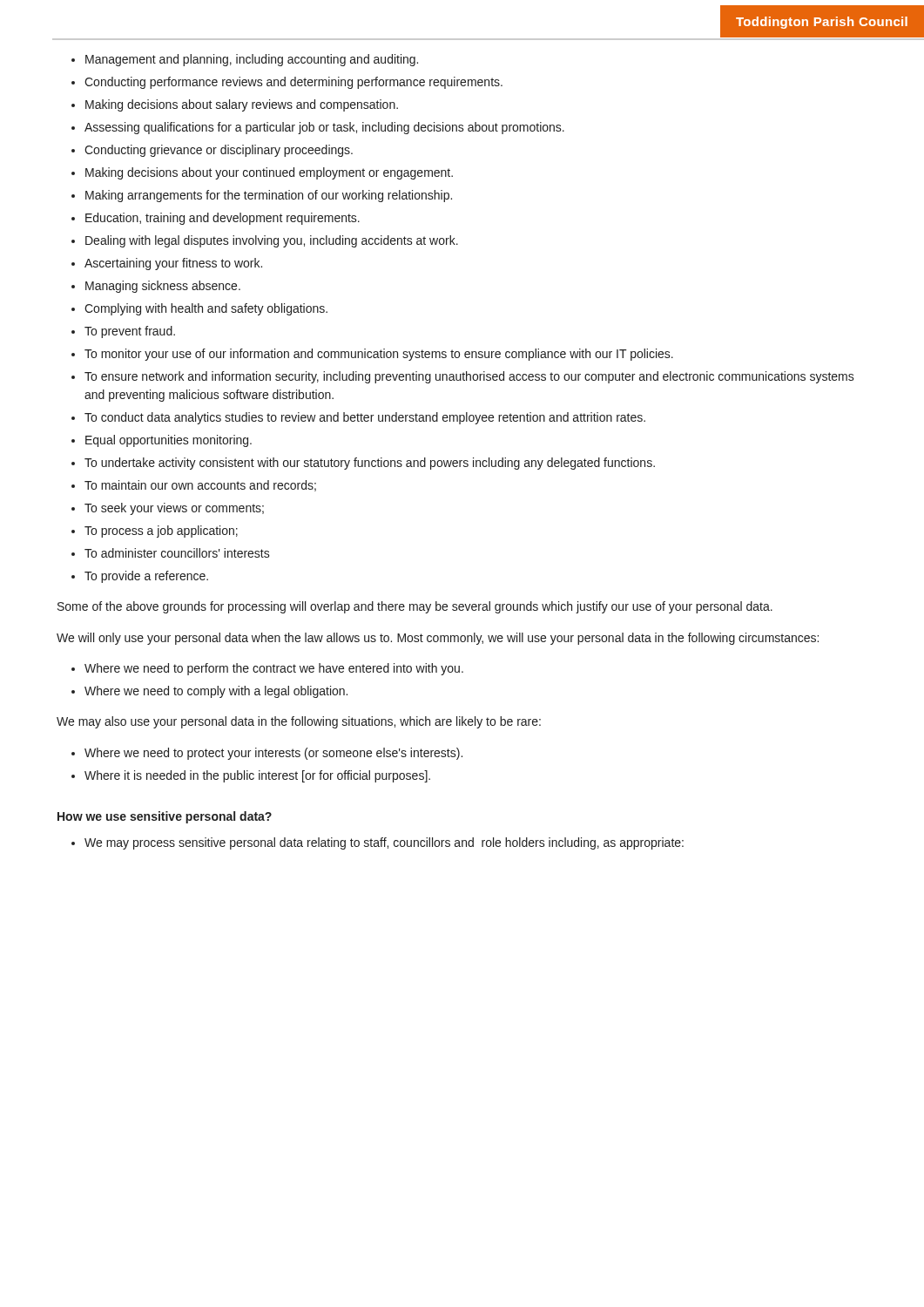The height and width of the screenshot is (1307, 924).
Task: Find the block on this page that starts "Some of the above"
Action: [415, 606]
